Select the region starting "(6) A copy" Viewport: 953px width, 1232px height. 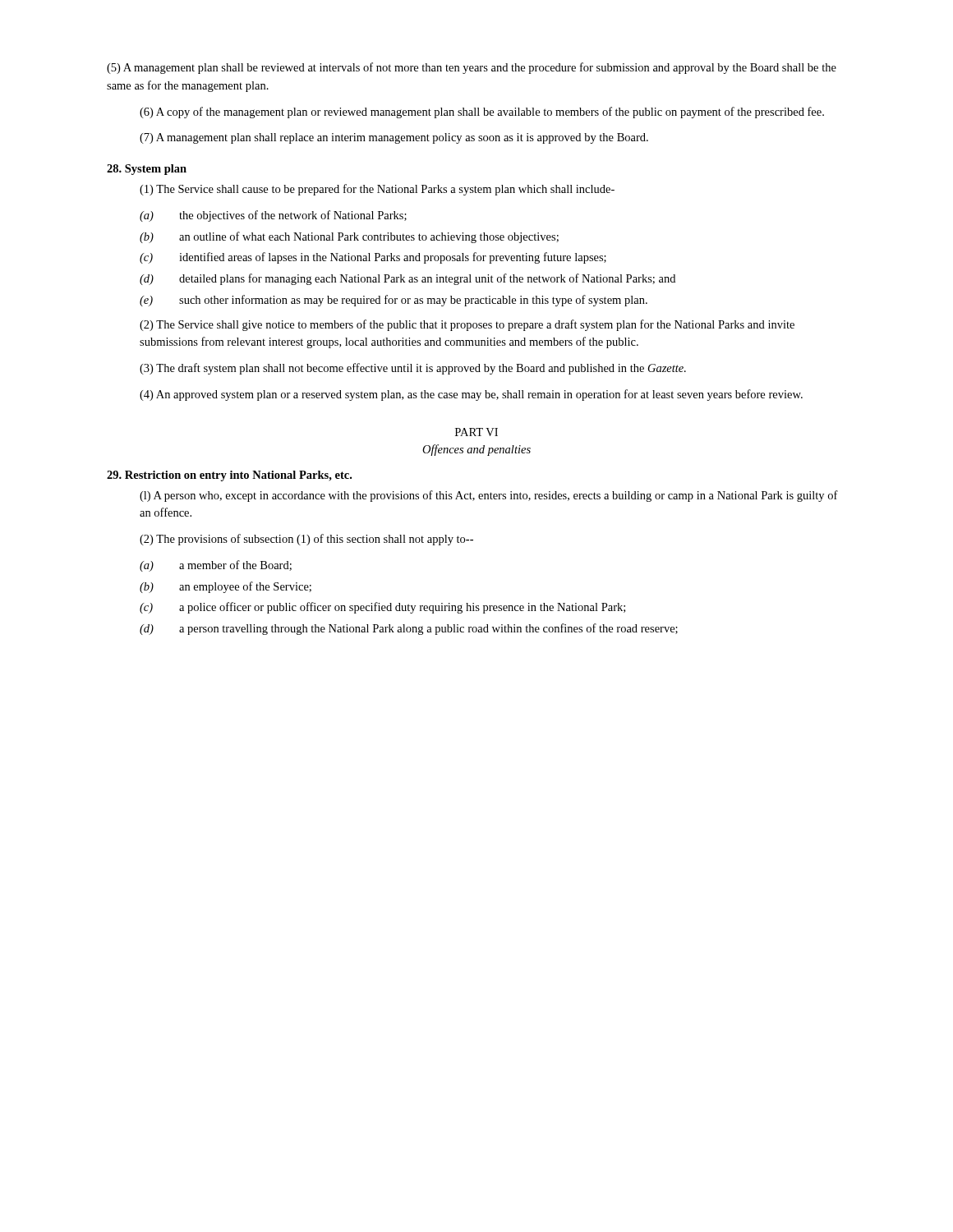point(482,111)
